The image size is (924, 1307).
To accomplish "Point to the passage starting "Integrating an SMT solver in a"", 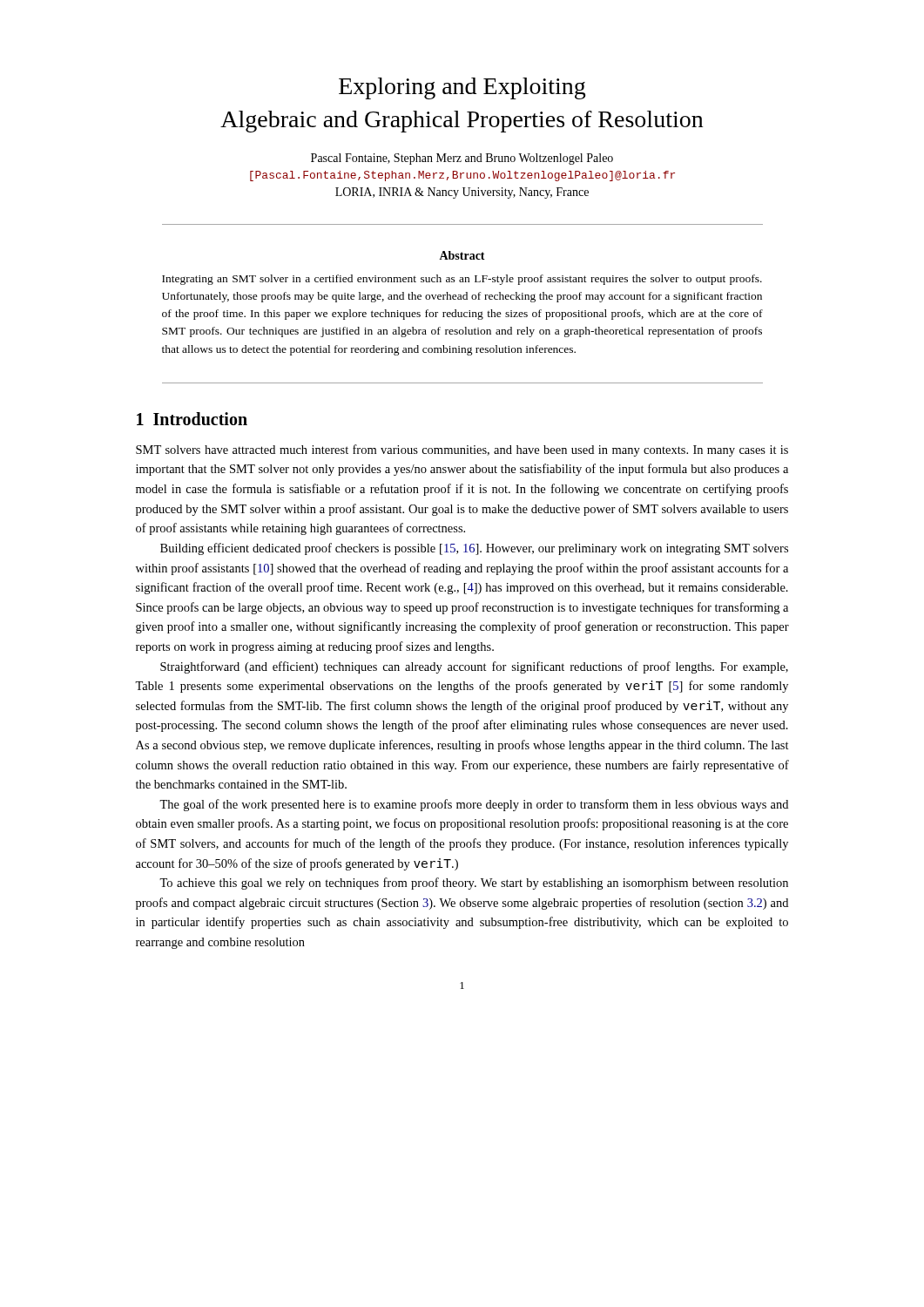I will tap(462, 313).
